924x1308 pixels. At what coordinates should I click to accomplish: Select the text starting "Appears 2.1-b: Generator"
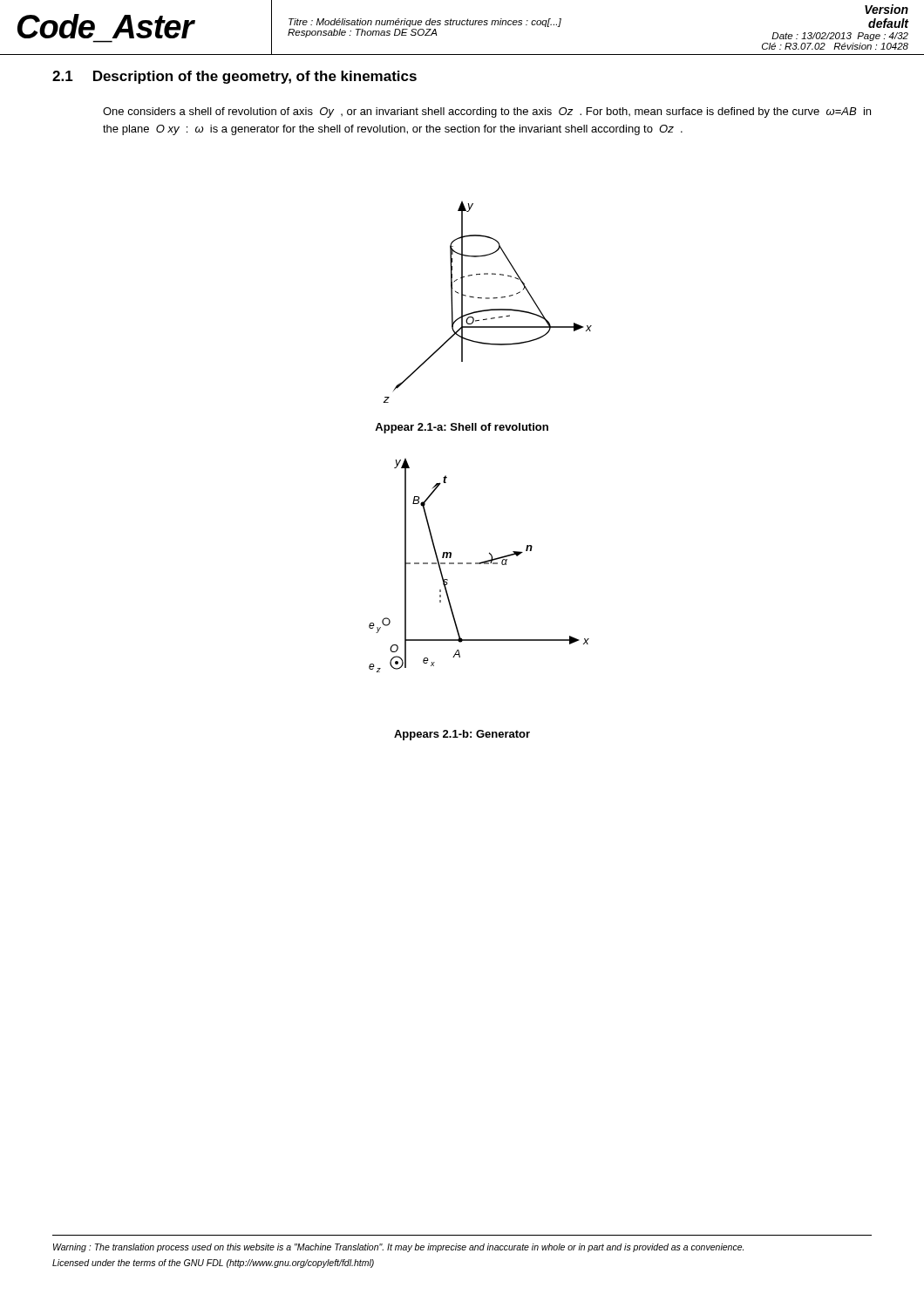coord(462,734)
